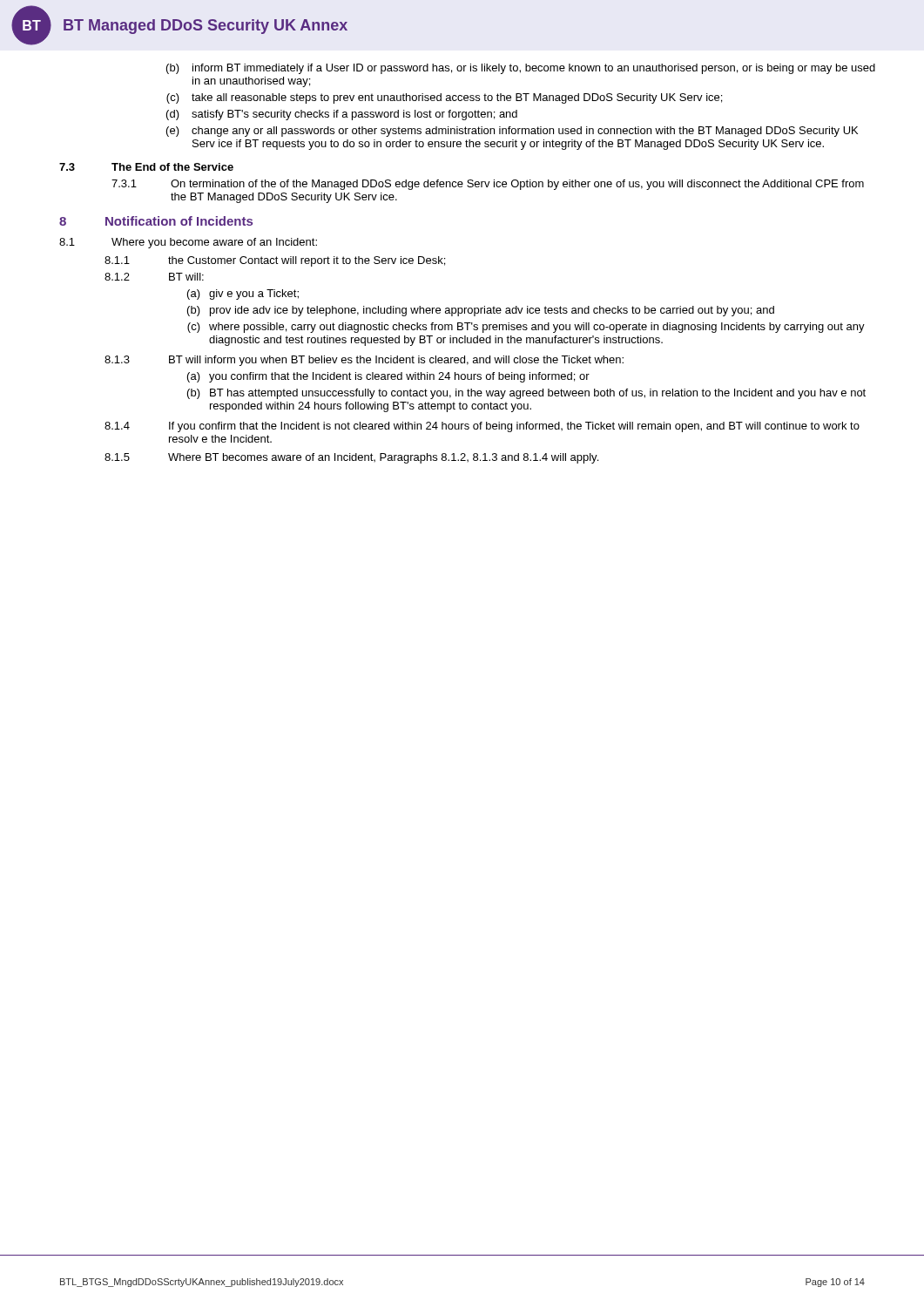Find the passage starting "8 Notification of Incidents"
924x1307 pixels.
tap(156, 221)
